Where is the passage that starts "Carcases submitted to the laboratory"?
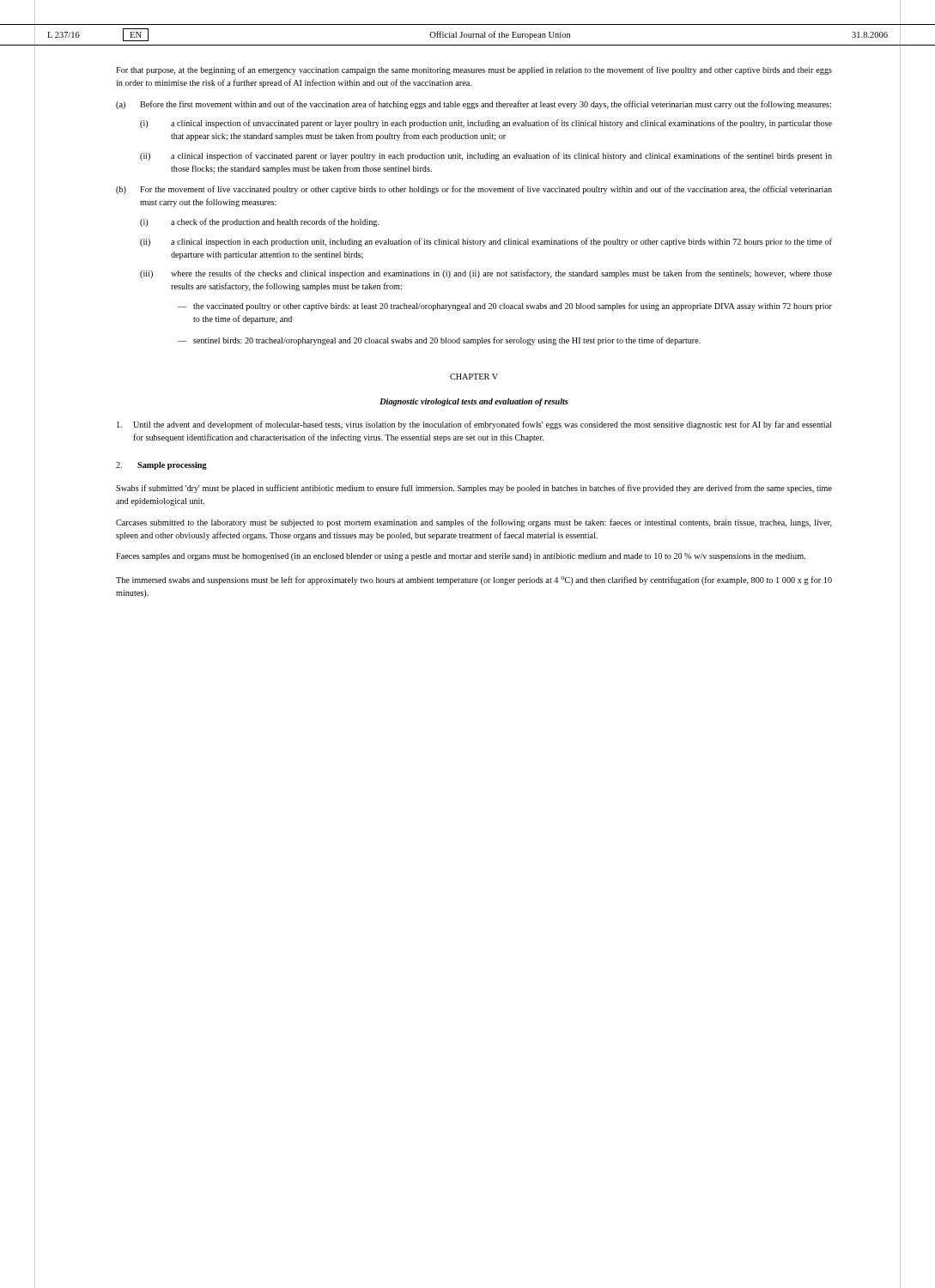This screenshot has height=1288, width=935. (x=474, y=529)
